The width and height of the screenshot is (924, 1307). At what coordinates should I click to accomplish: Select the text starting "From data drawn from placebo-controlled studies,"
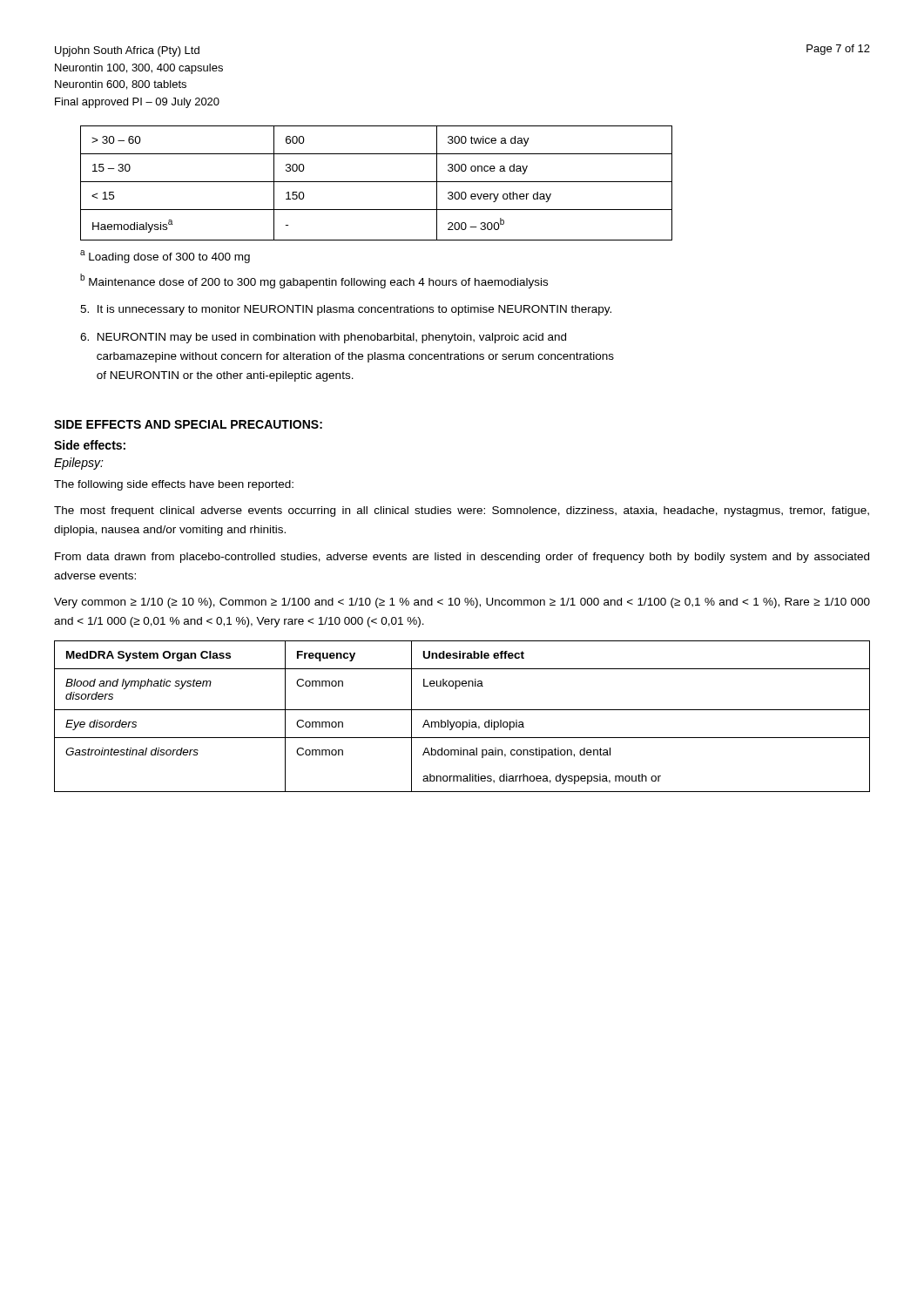(x=462, y=566)
